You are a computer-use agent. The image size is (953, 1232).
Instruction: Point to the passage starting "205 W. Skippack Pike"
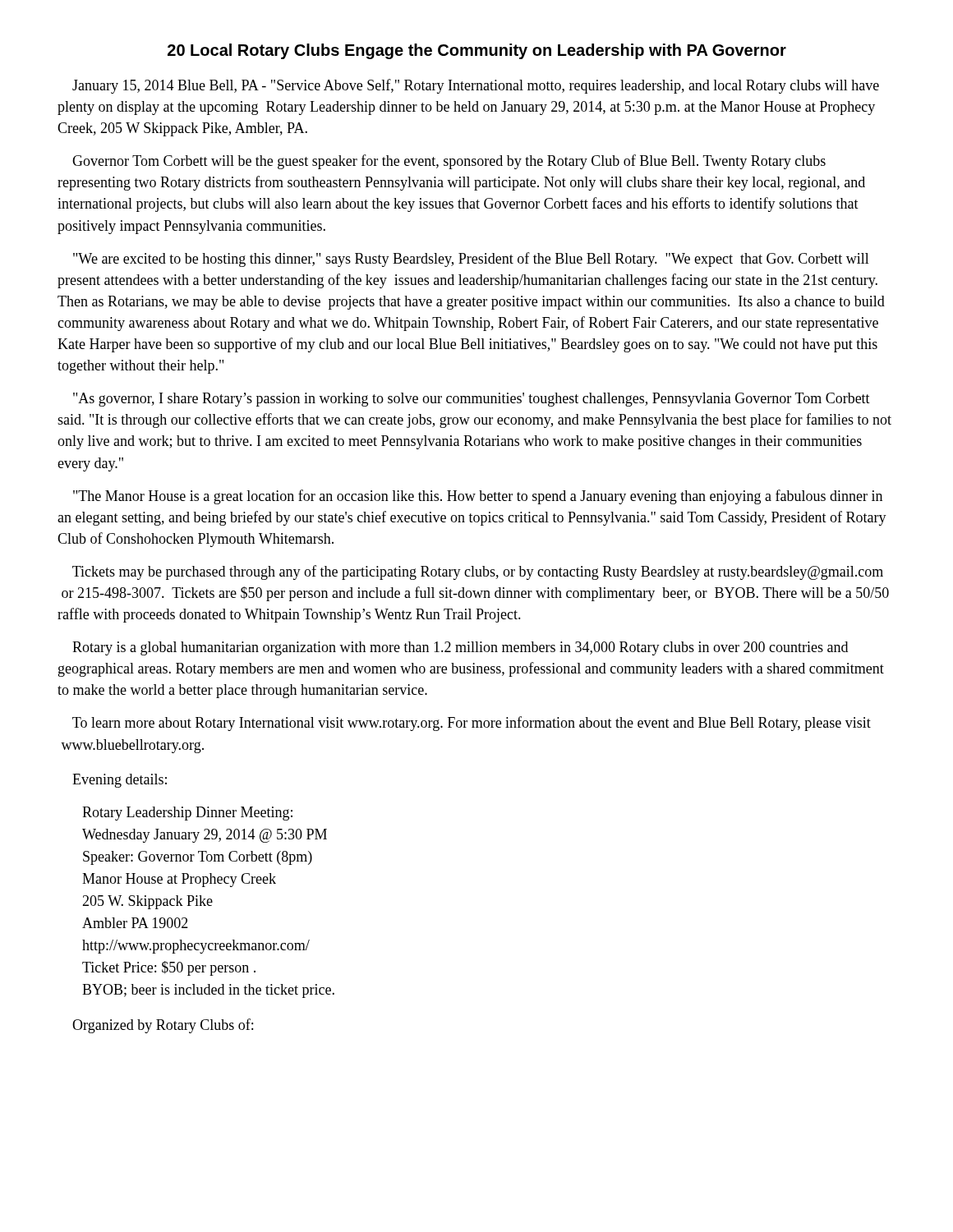147,901
